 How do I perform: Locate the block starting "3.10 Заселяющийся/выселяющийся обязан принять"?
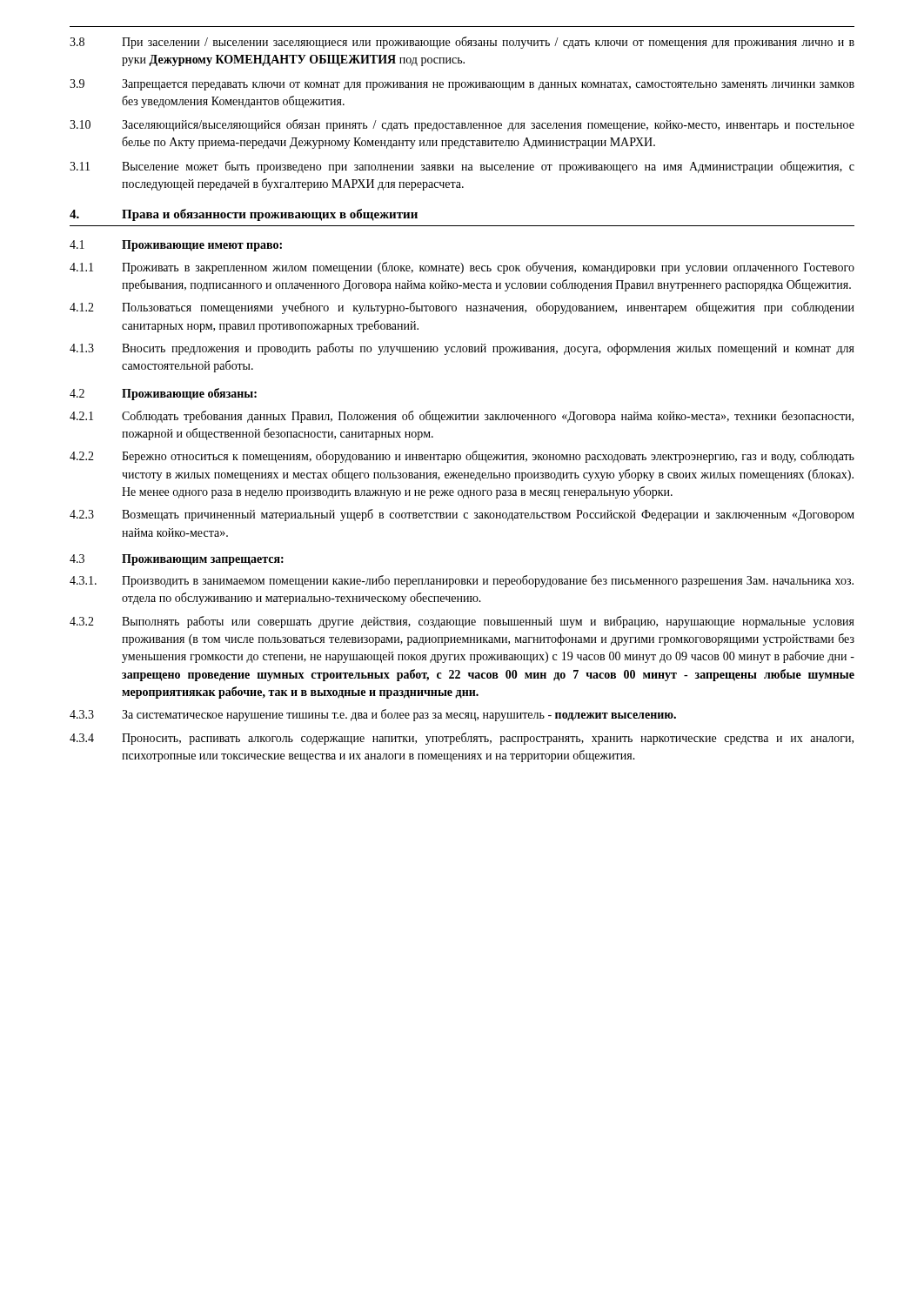[x=462, y=134]
